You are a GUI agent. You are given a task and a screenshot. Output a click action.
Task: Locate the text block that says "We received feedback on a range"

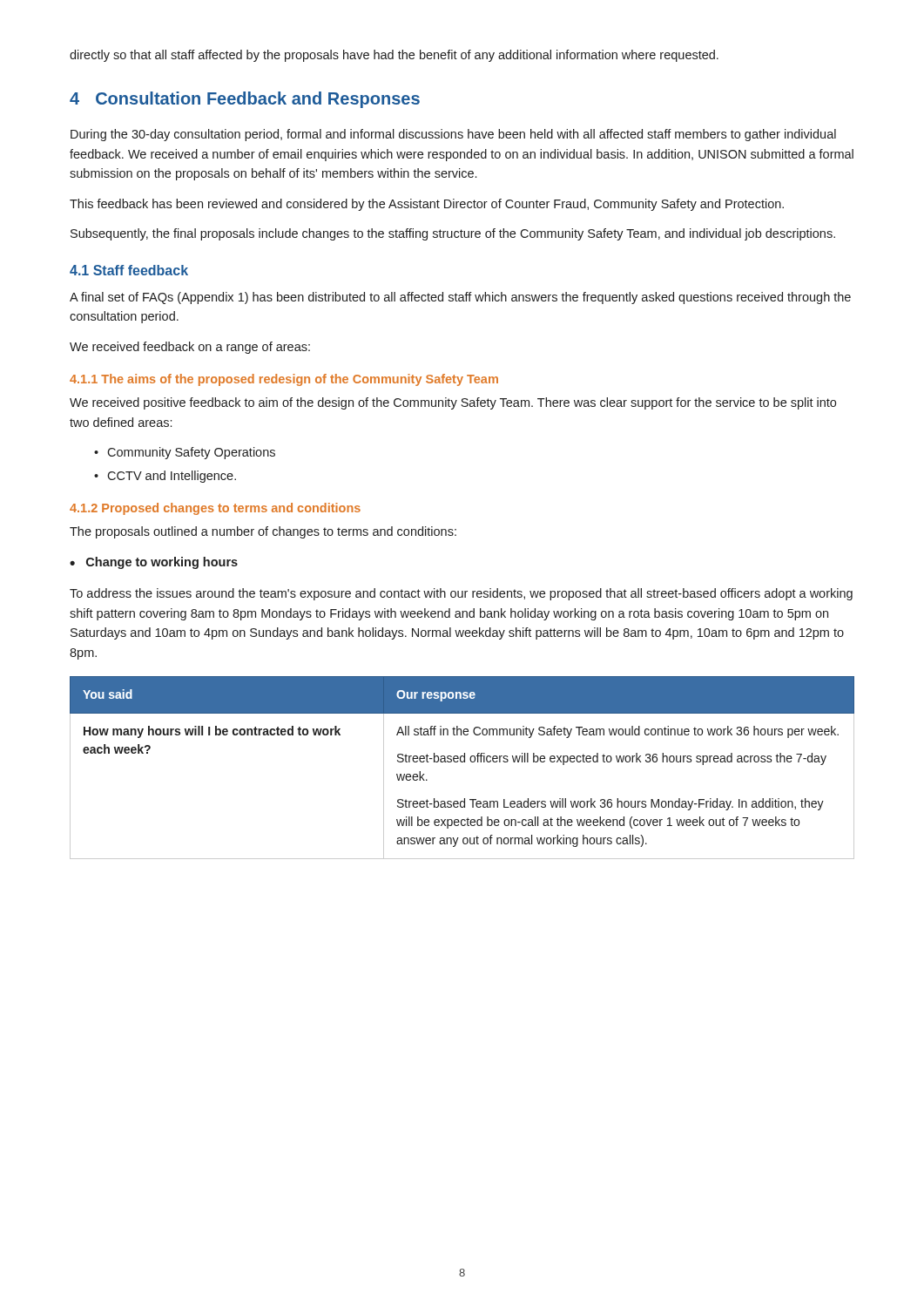pos(190,347)
